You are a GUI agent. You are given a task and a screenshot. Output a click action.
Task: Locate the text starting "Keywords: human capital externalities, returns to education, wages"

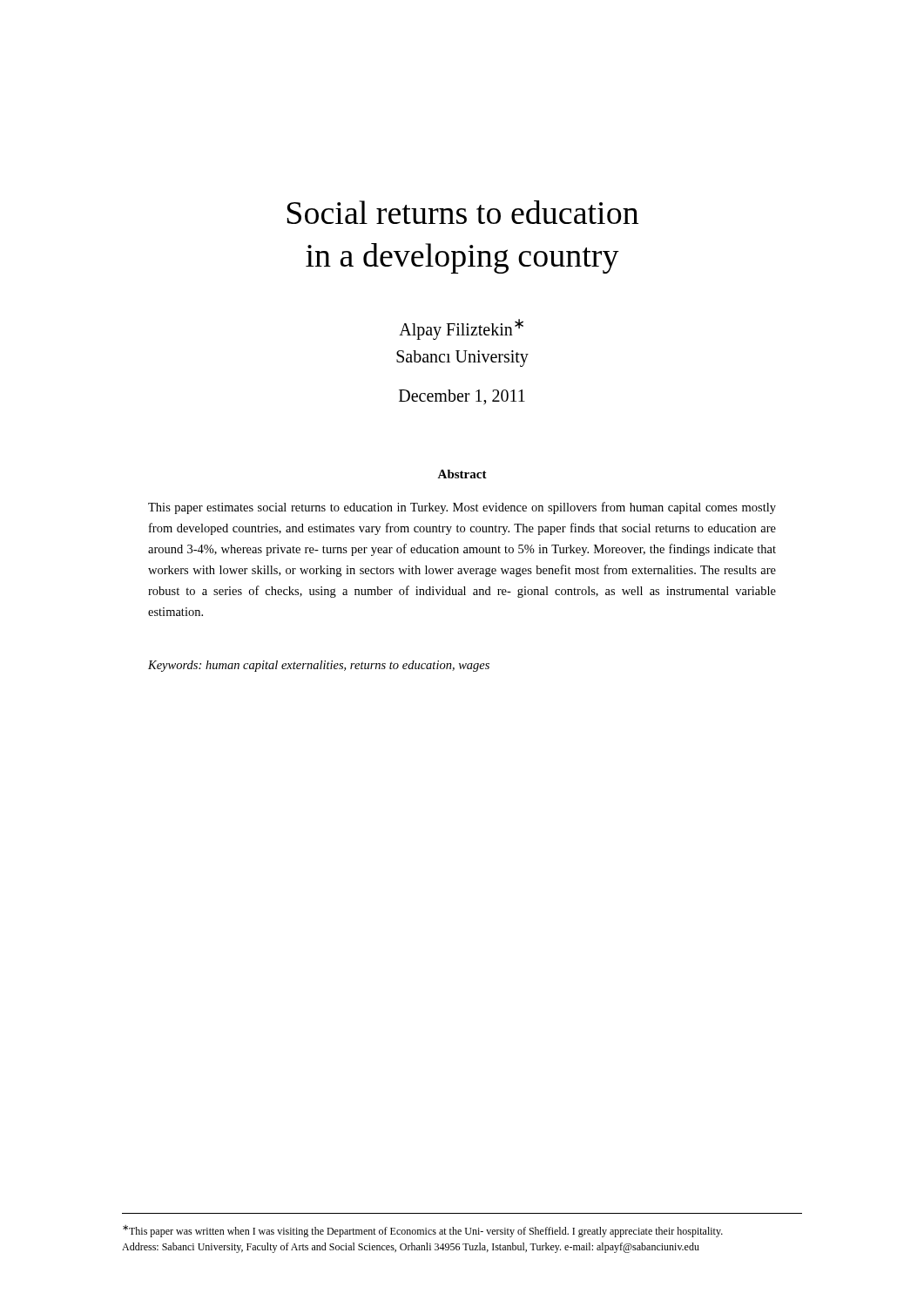[319, 665]
